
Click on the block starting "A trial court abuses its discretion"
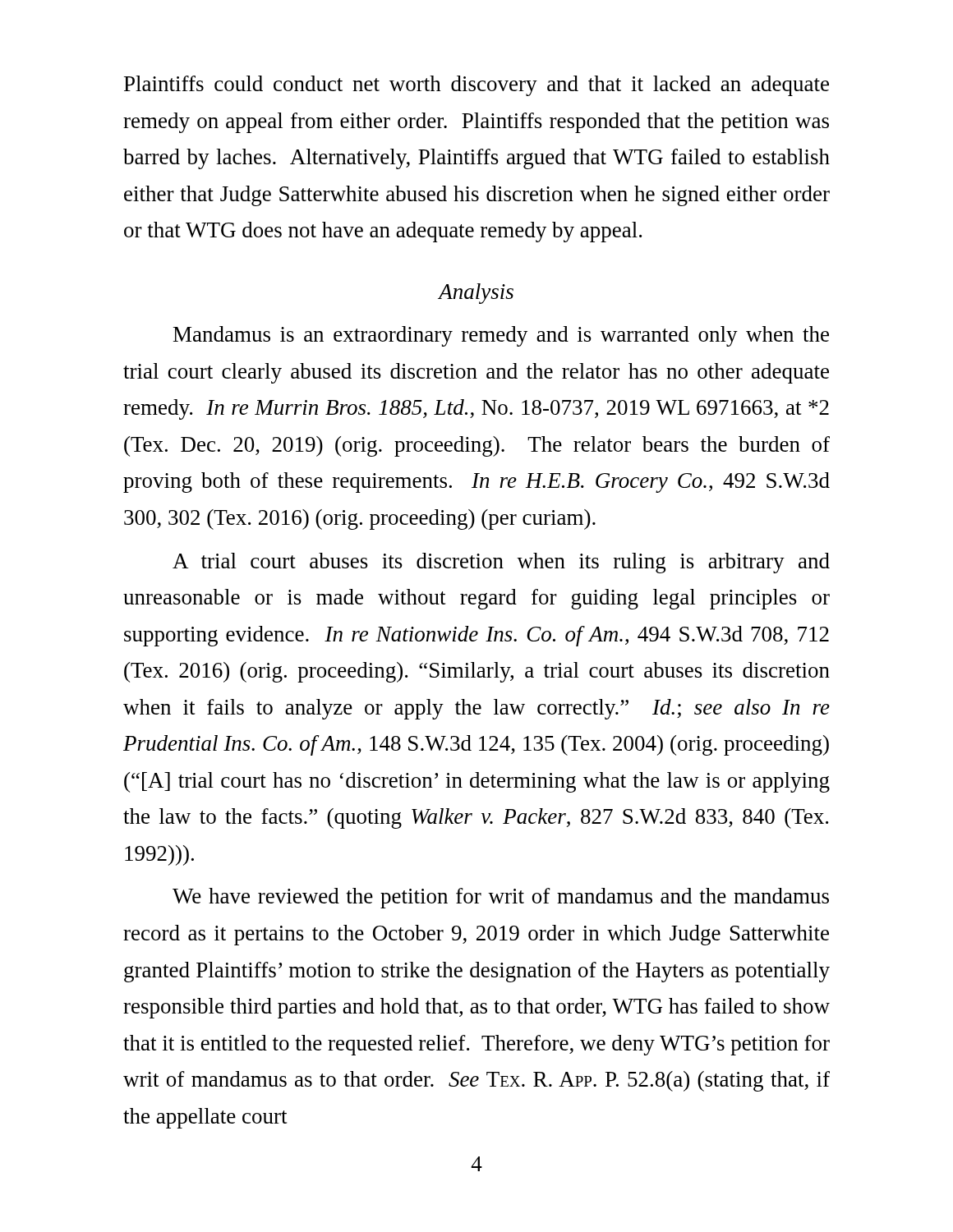(x=476, y=707)
